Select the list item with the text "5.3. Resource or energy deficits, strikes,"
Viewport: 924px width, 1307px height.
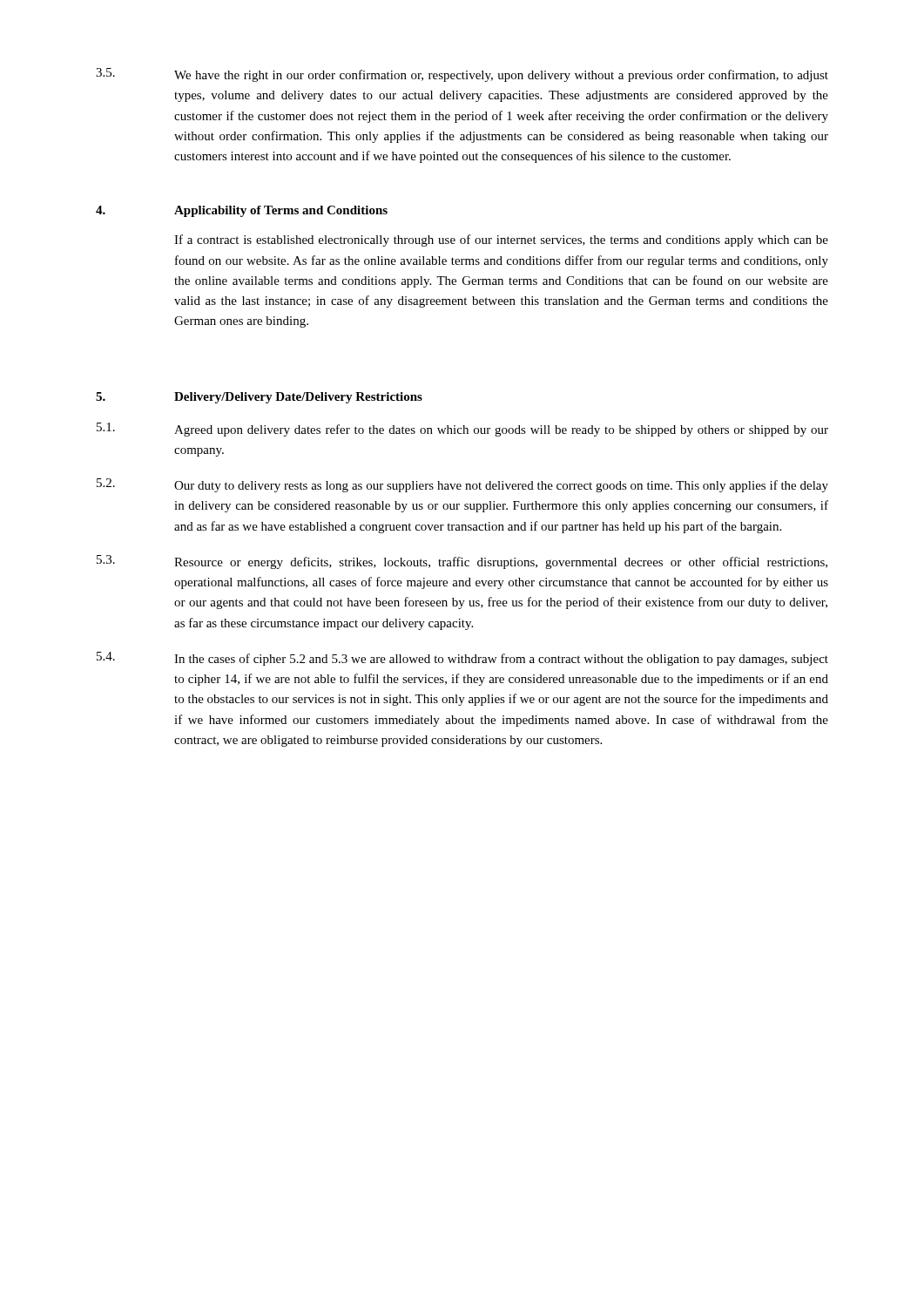(462, 593)
